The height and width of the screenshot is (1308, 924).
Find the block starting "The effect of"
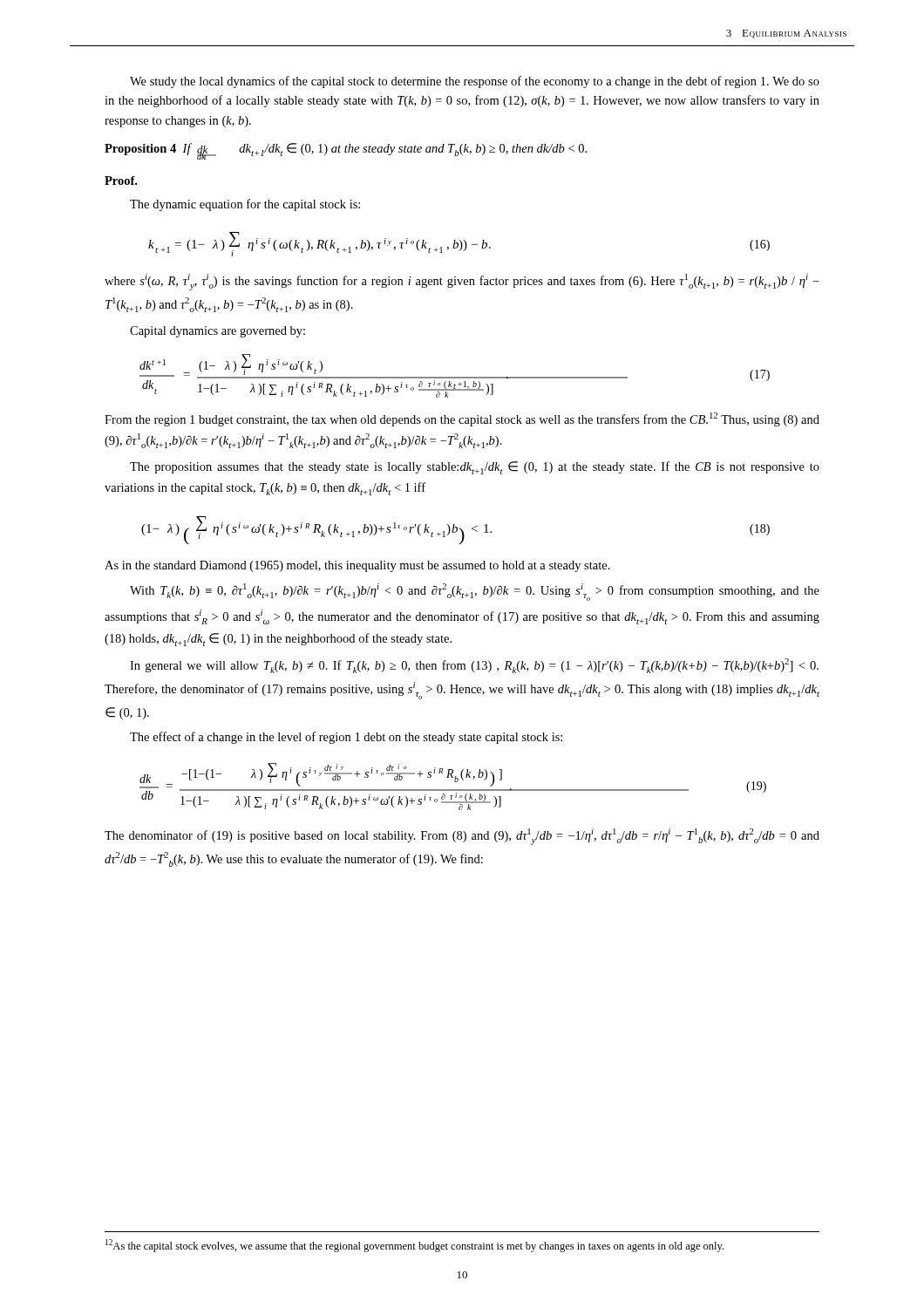(x=462, y=737)
